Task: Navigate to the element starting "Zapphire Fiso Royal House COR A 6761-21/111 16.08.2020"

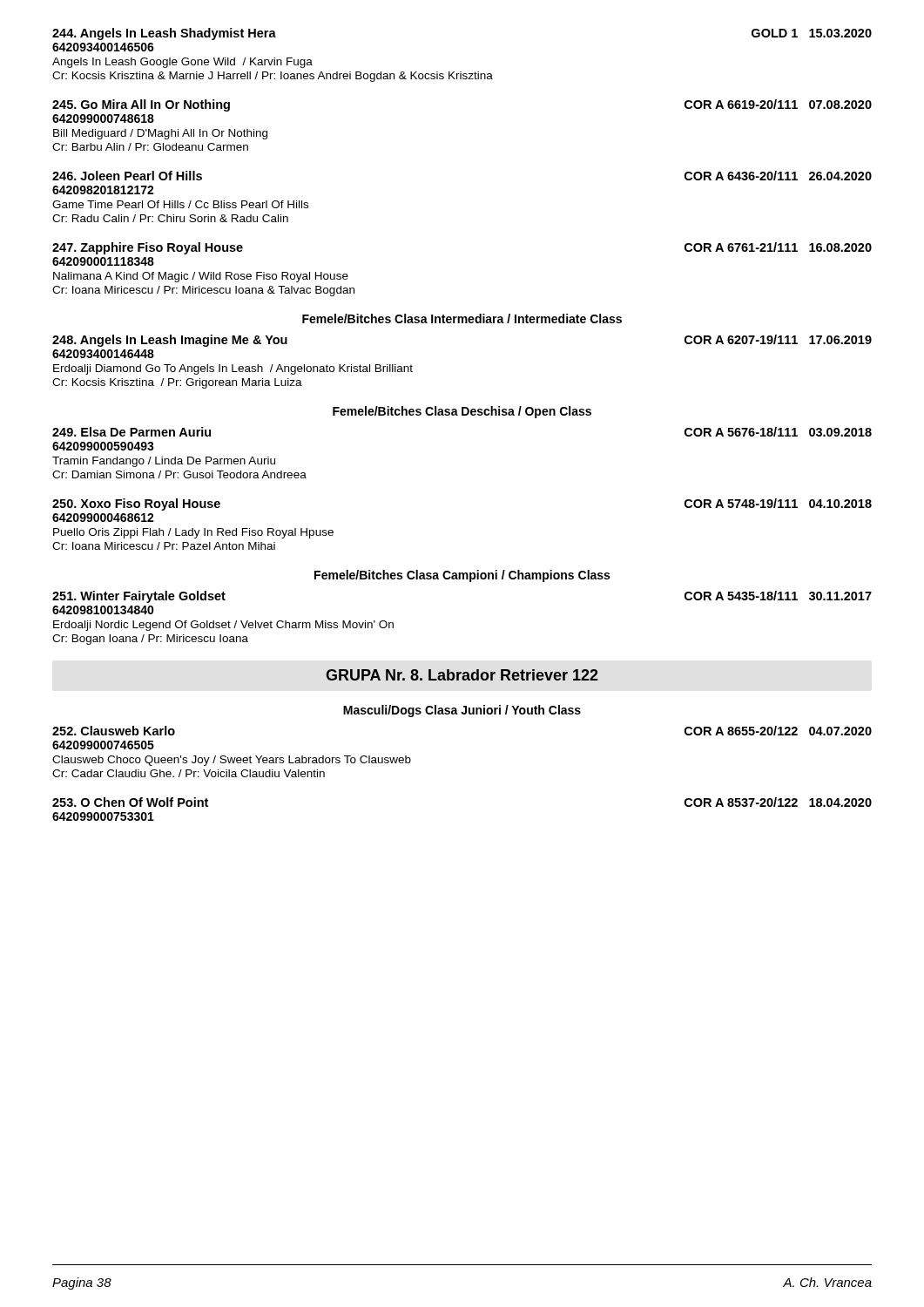Action: [x=147, y=248]
